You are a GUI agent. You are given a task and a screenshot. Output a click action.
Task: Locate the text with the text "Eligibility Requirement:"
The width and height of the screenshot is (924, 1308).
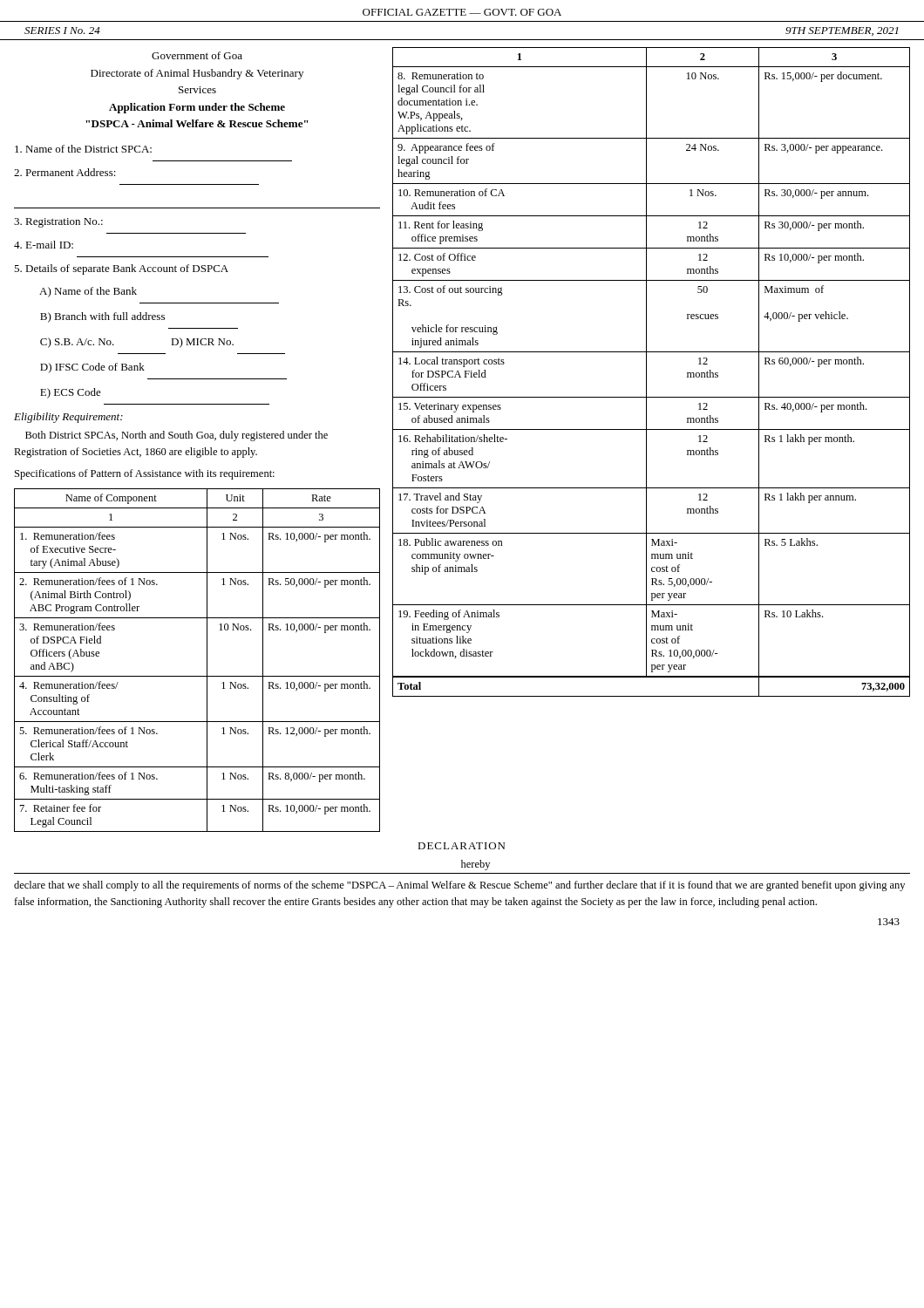[69, 416]
